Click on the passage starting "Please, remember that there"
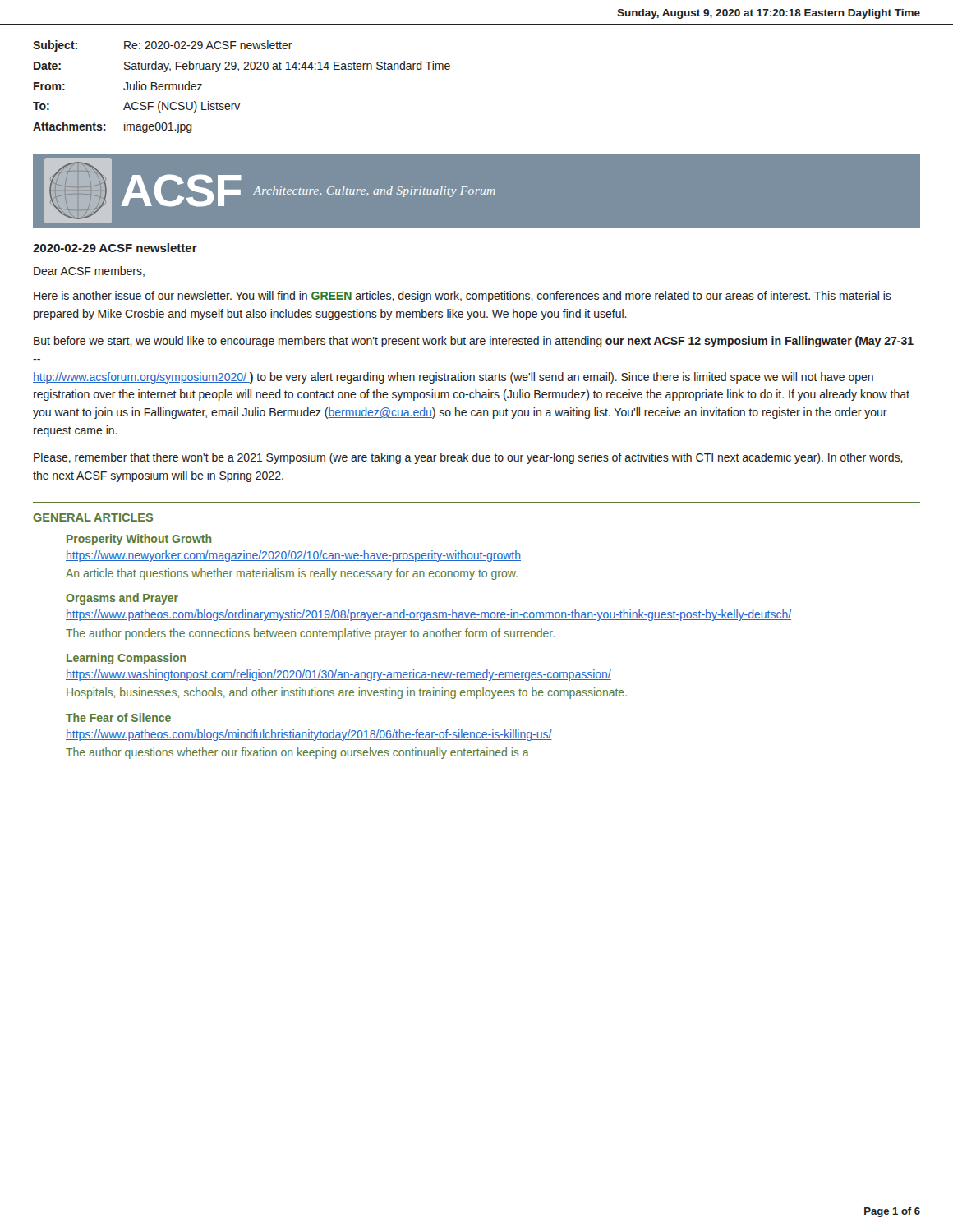Viewport: 953px width, 1232px height. tap(468, 467)
